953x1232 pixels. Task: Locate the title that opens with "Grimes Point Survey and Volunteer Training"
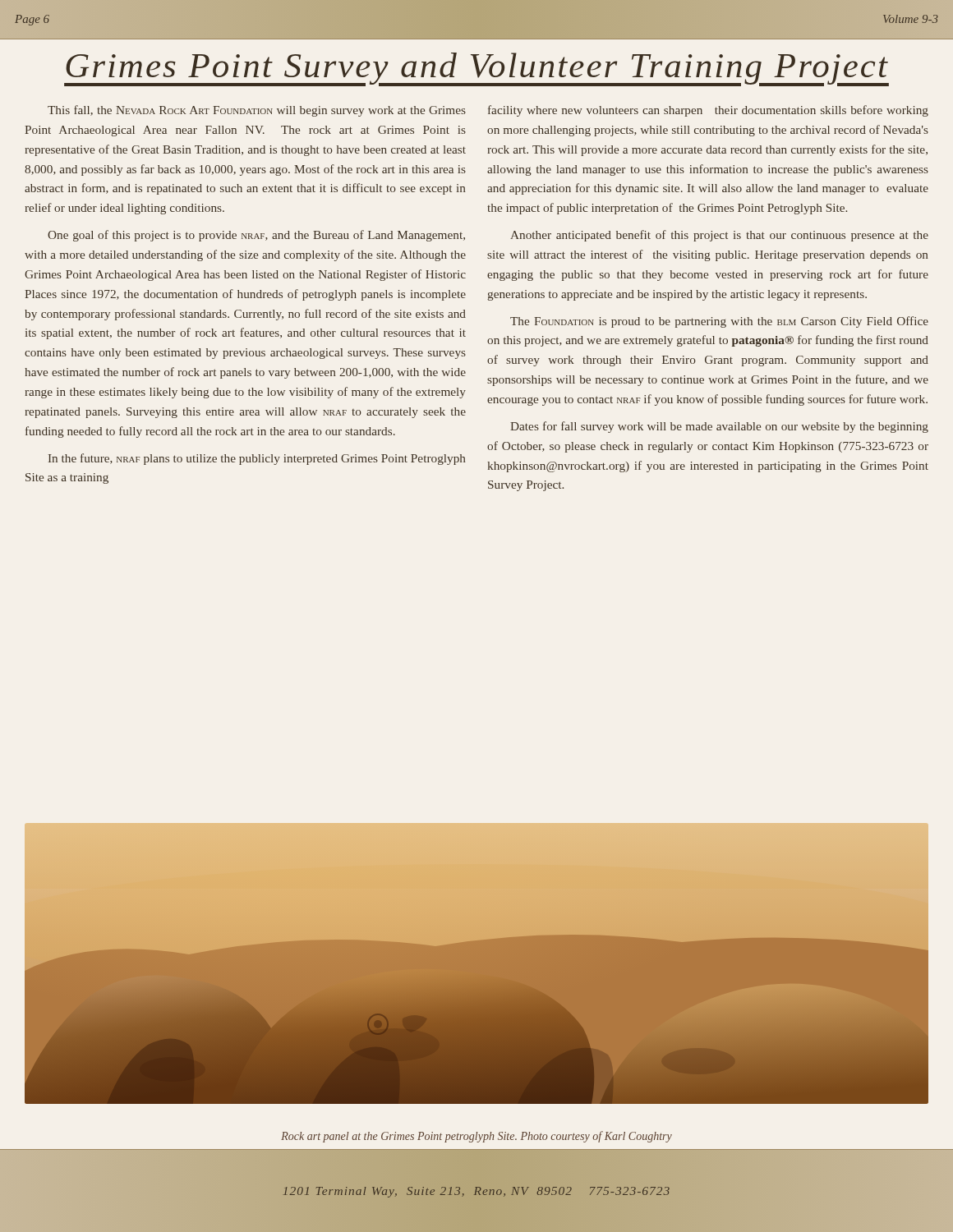pos(476,66)
